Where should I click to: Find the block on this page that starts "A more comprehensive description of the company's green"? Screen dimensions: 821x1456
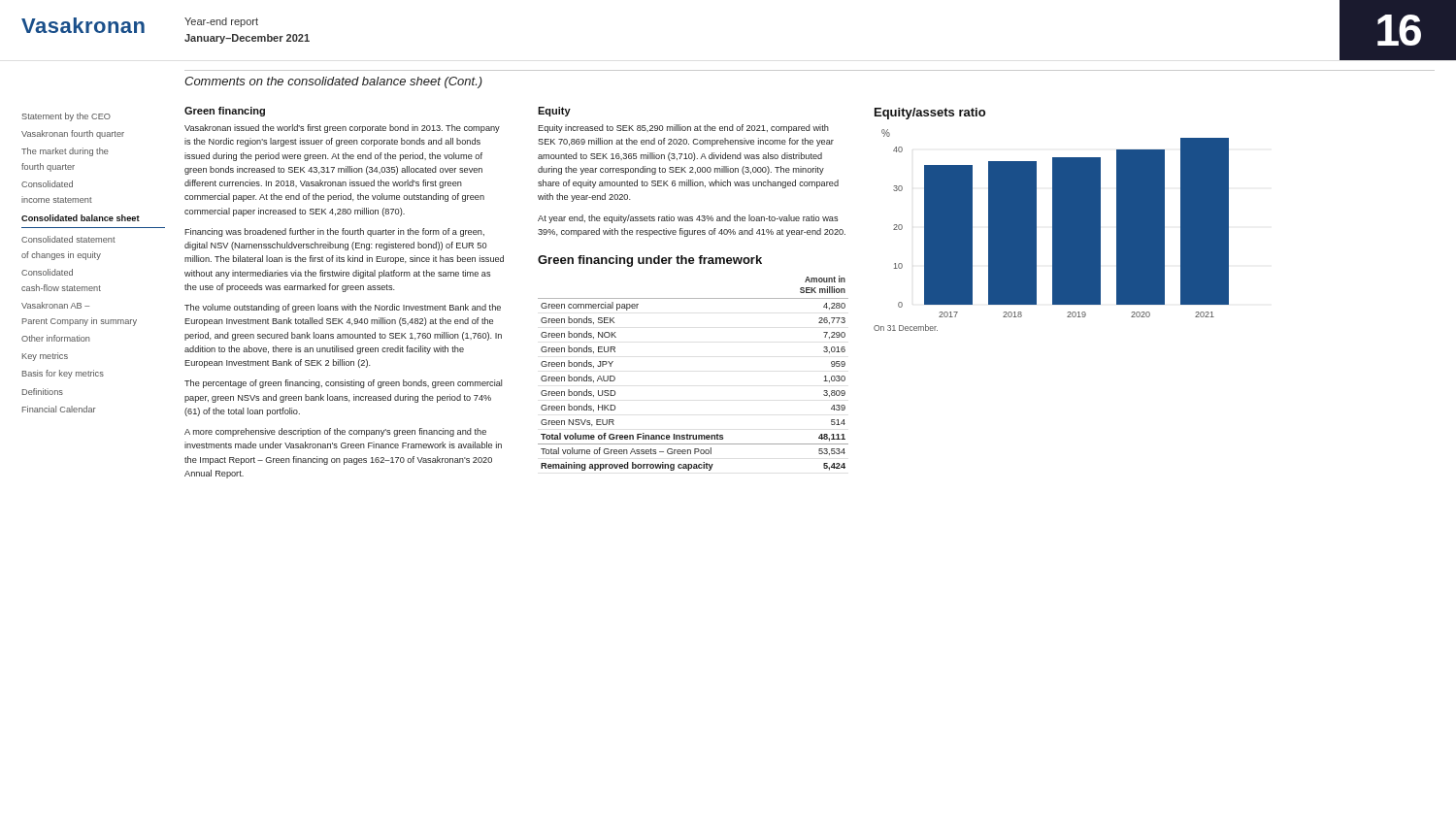(343, 453)
